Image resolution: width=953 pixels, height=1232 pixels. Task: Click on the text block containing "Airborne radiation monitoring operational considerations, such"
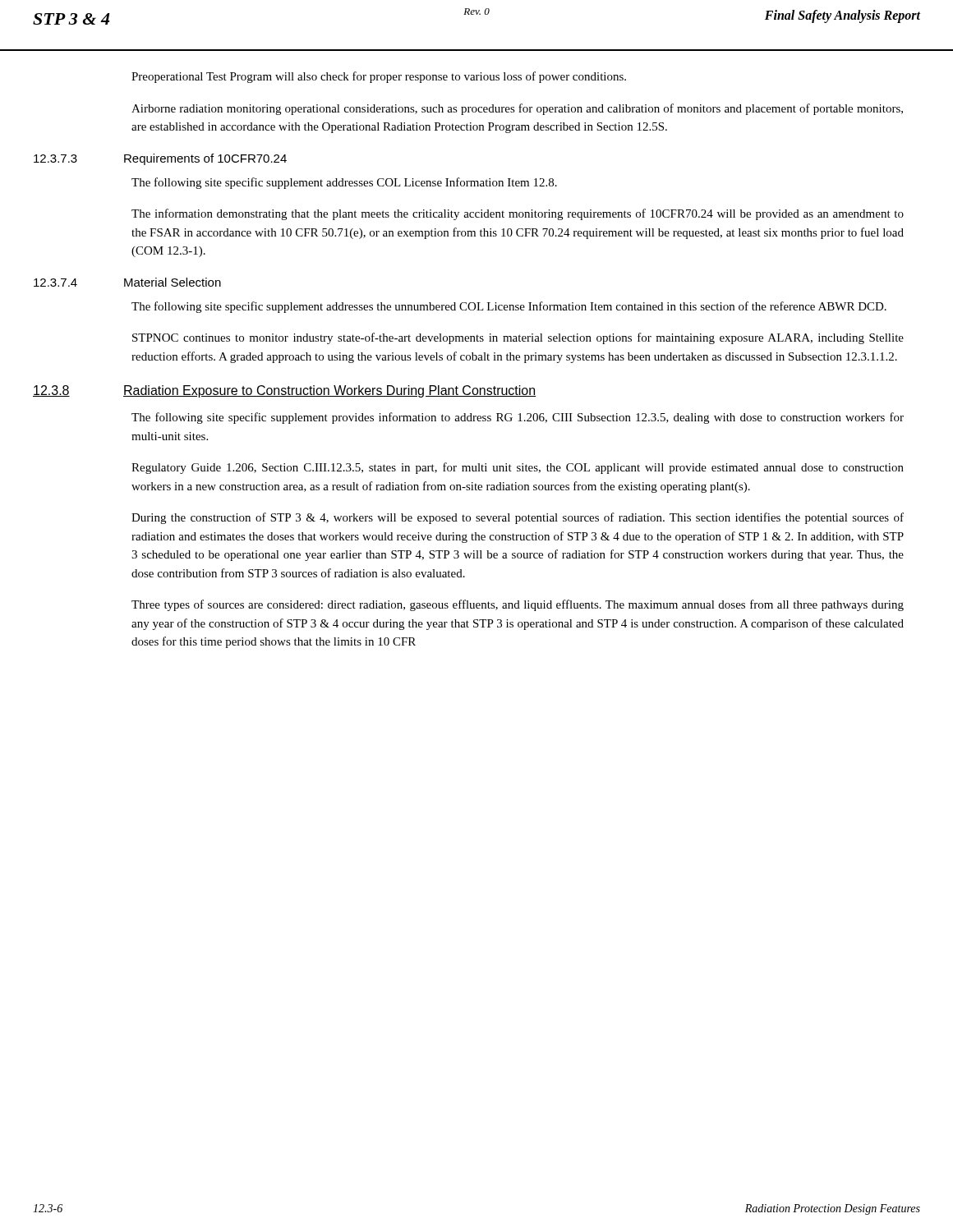518,117
